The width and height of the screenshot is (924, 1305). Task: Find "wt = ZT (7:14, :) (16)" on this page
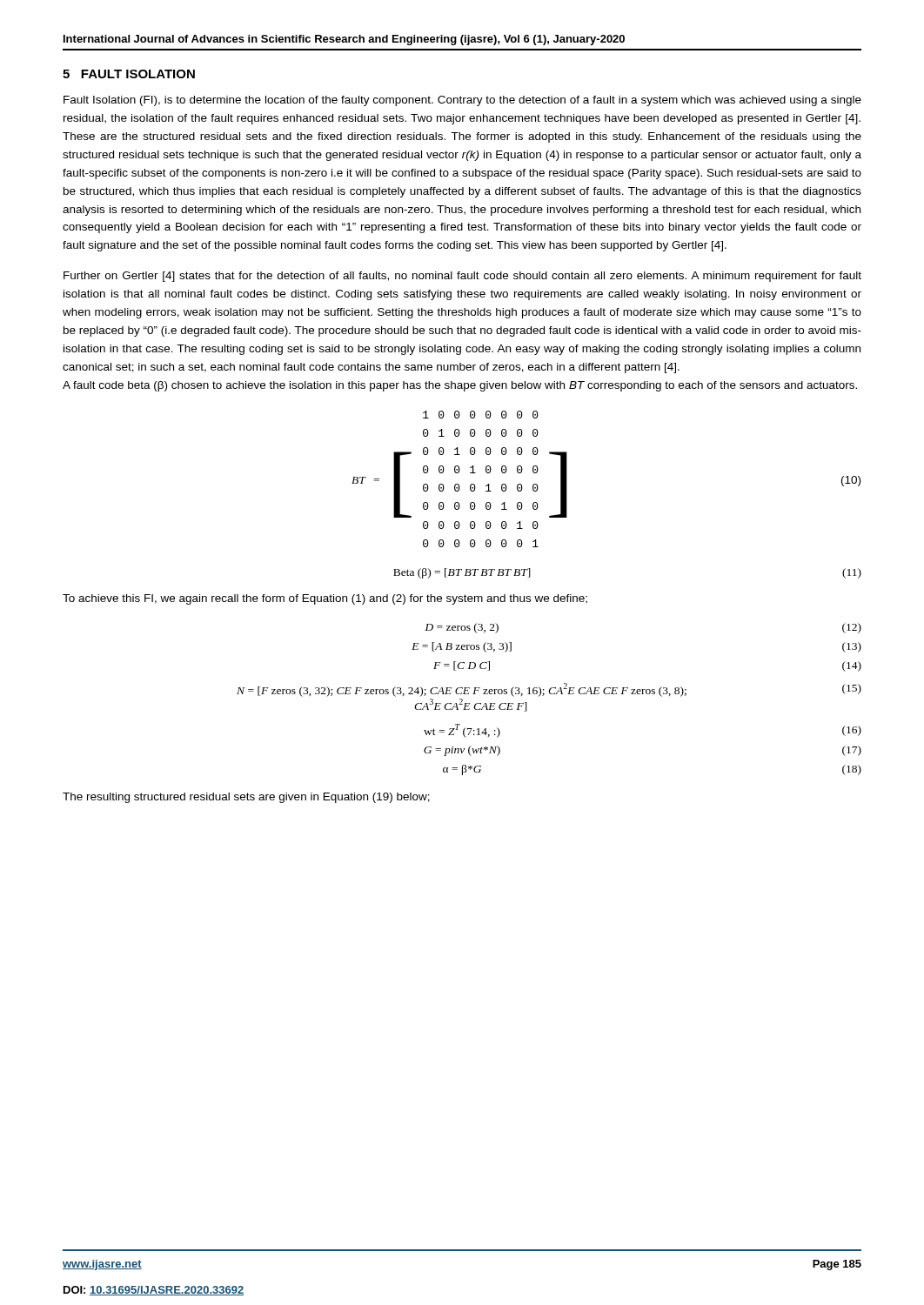(x=464, y=730)
